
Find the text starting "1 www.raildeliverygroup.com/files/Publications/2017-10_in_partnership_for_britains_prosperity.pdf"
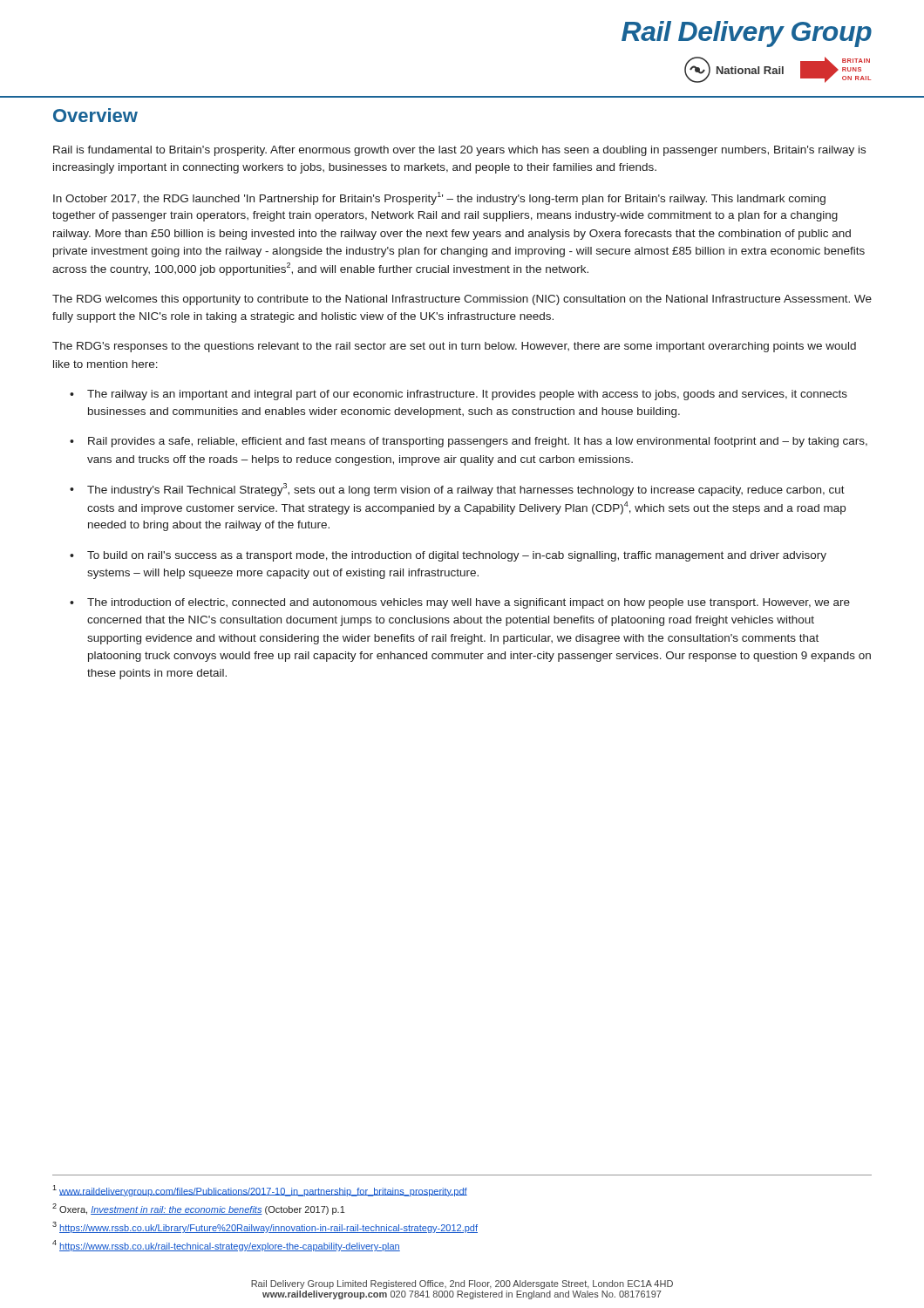click(x=260, y=1189)
